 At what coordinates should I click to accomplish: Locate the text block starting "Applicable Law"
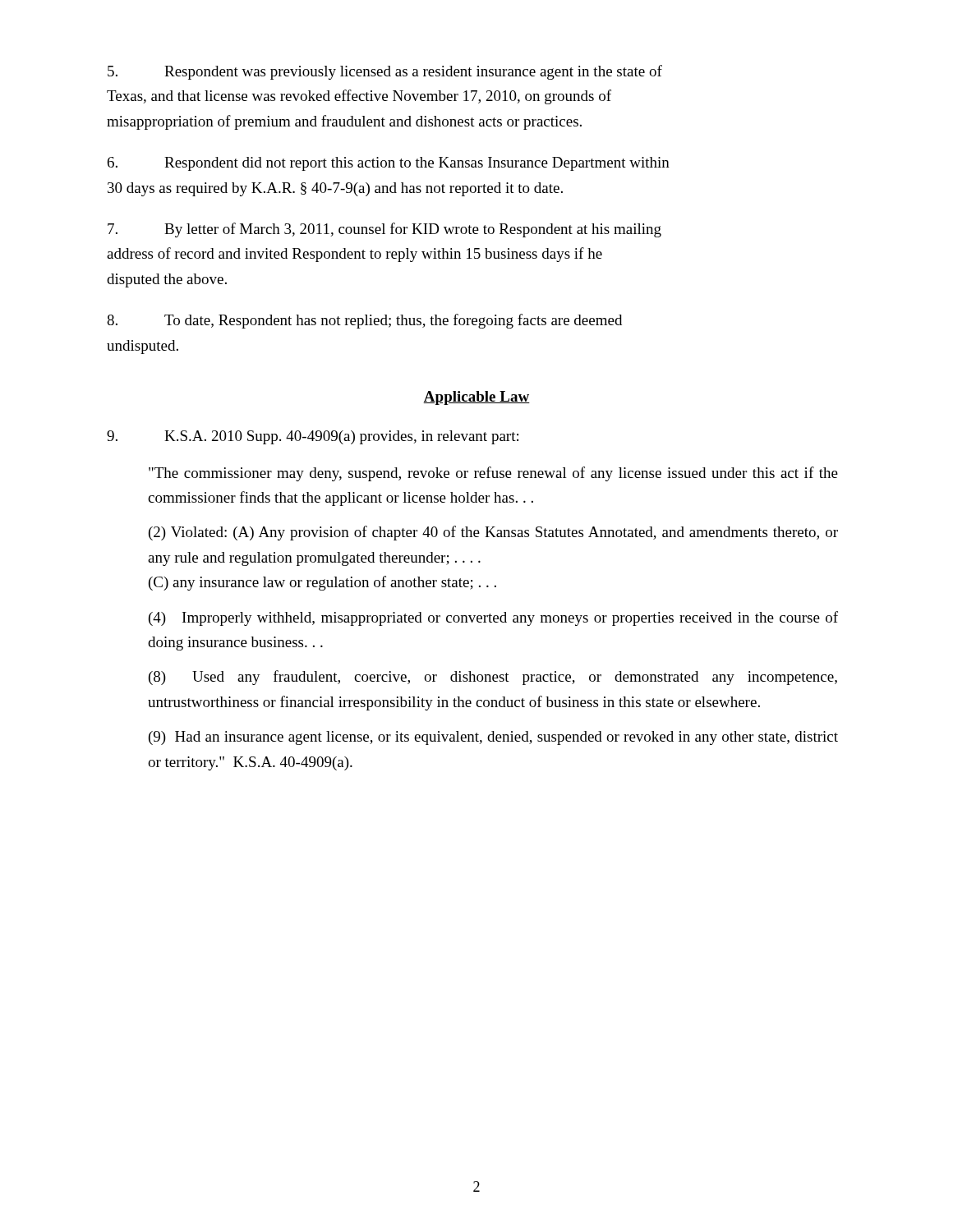click(476, 396)
